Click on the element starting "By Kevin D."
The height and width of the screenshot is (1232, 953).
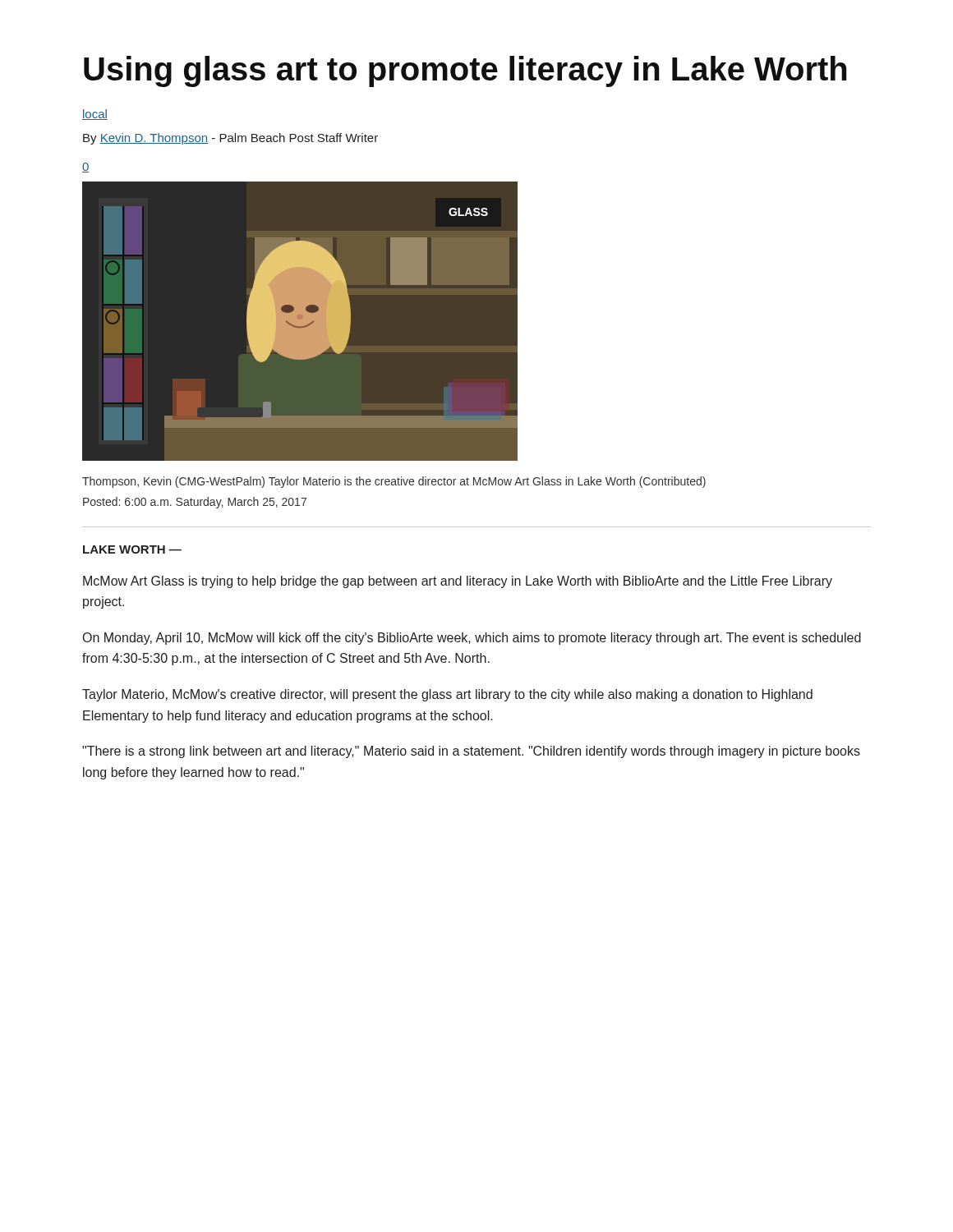pos(230,138)
